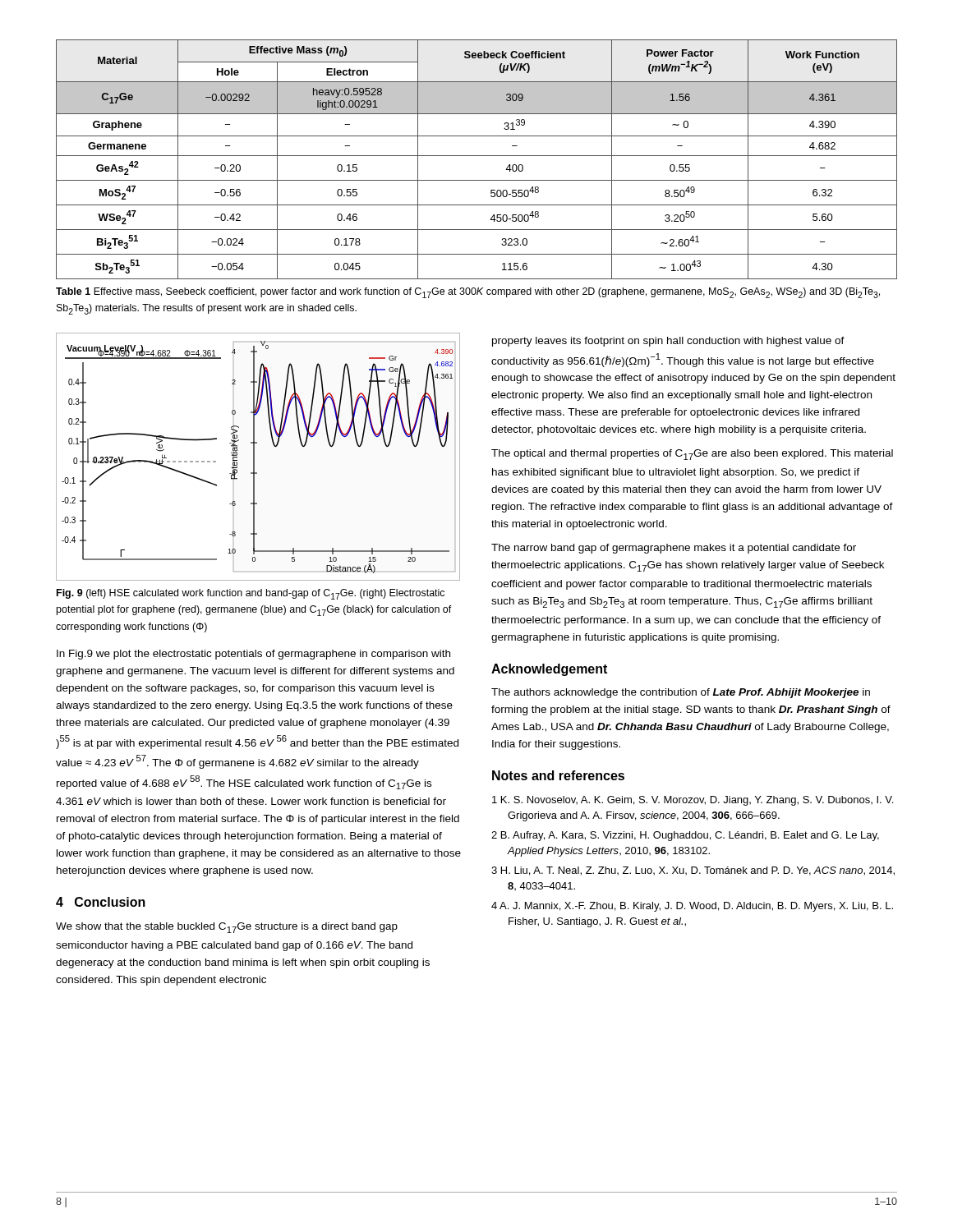
Task: Select the text block starting "2 B. Aufray, A. Kara, S. Vizzini, H."
Action: [685, 843]
